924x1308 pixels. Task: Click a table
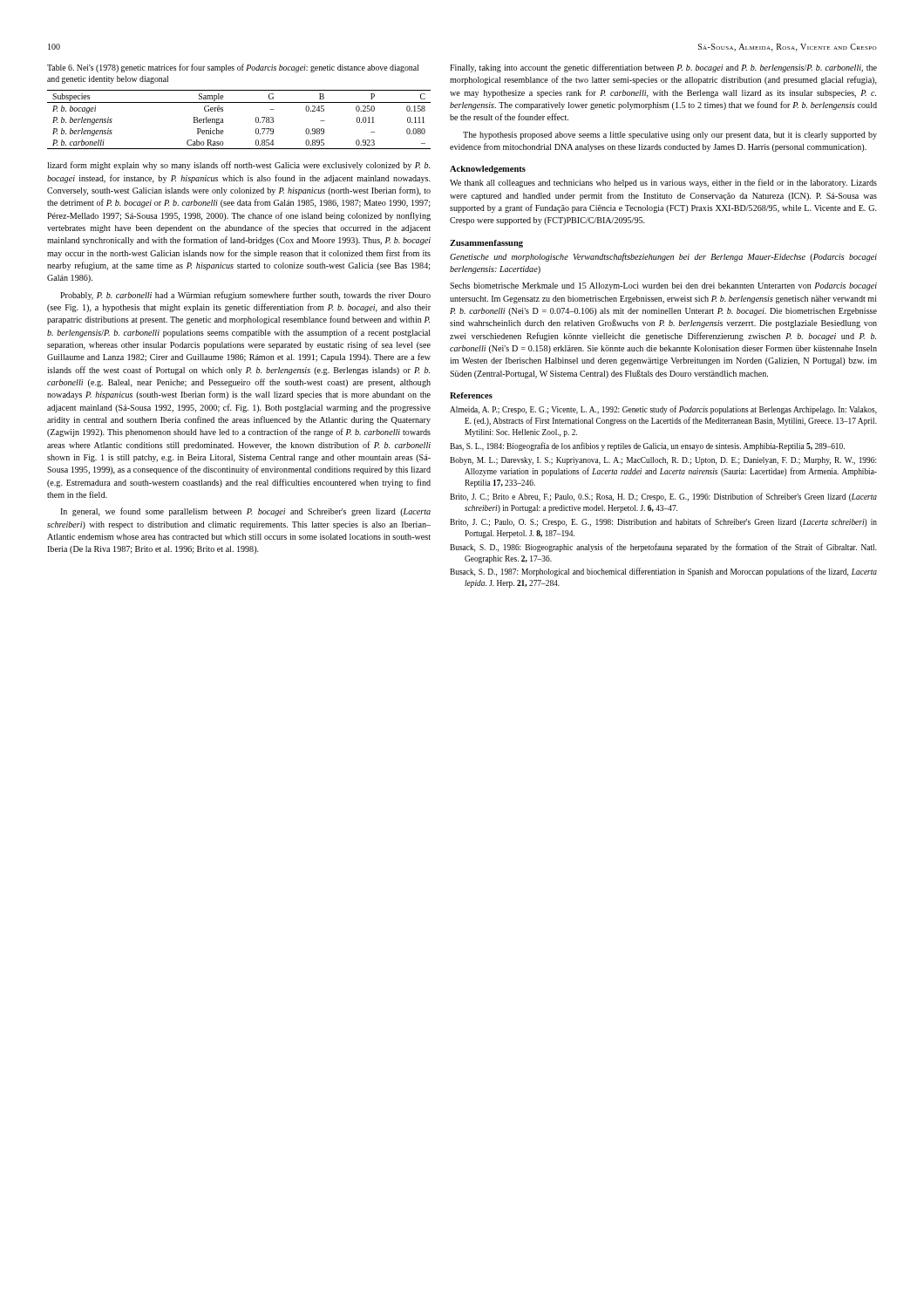239,120
